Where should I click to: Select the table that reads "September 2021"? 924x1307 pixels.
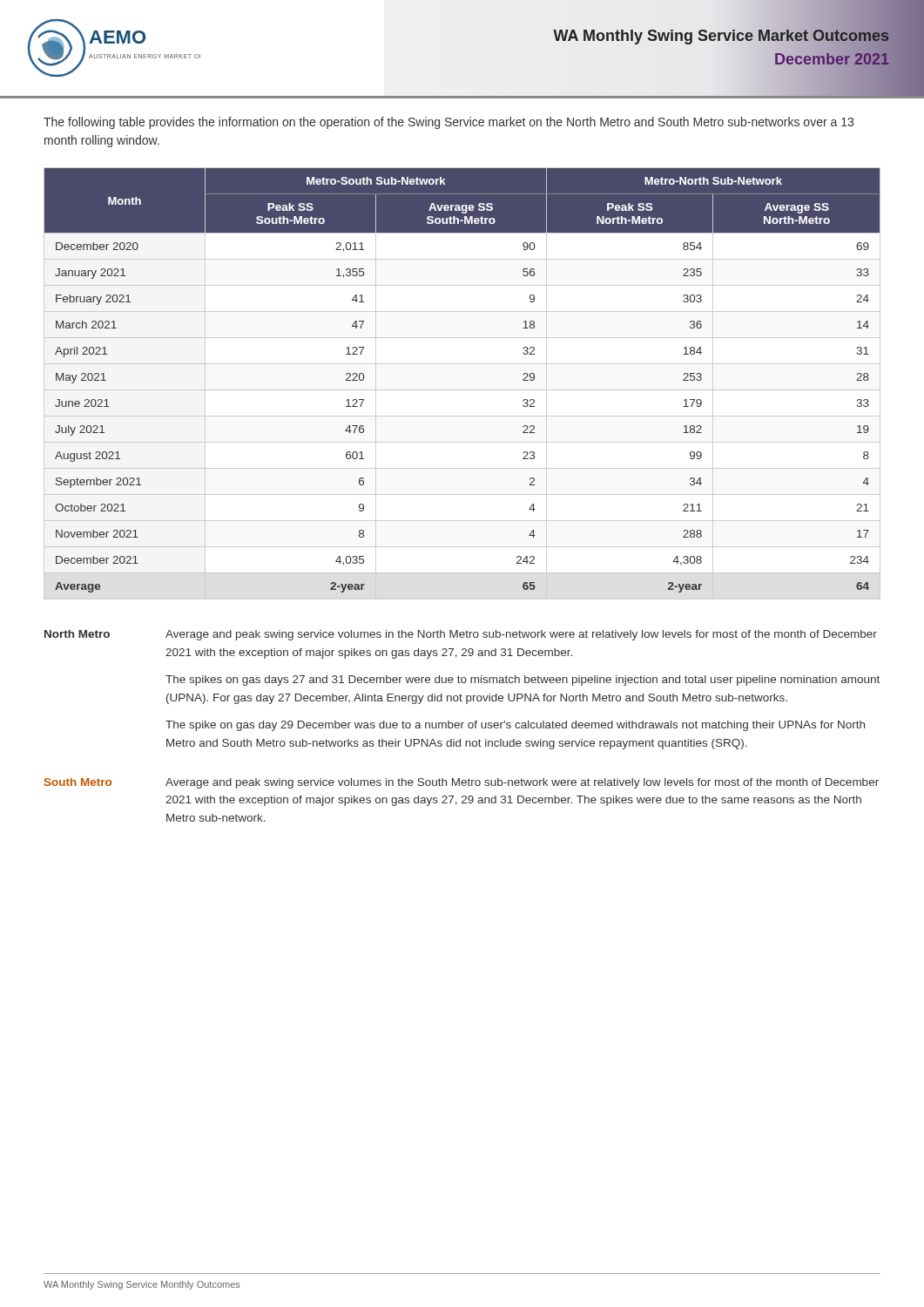pos(462,383)
